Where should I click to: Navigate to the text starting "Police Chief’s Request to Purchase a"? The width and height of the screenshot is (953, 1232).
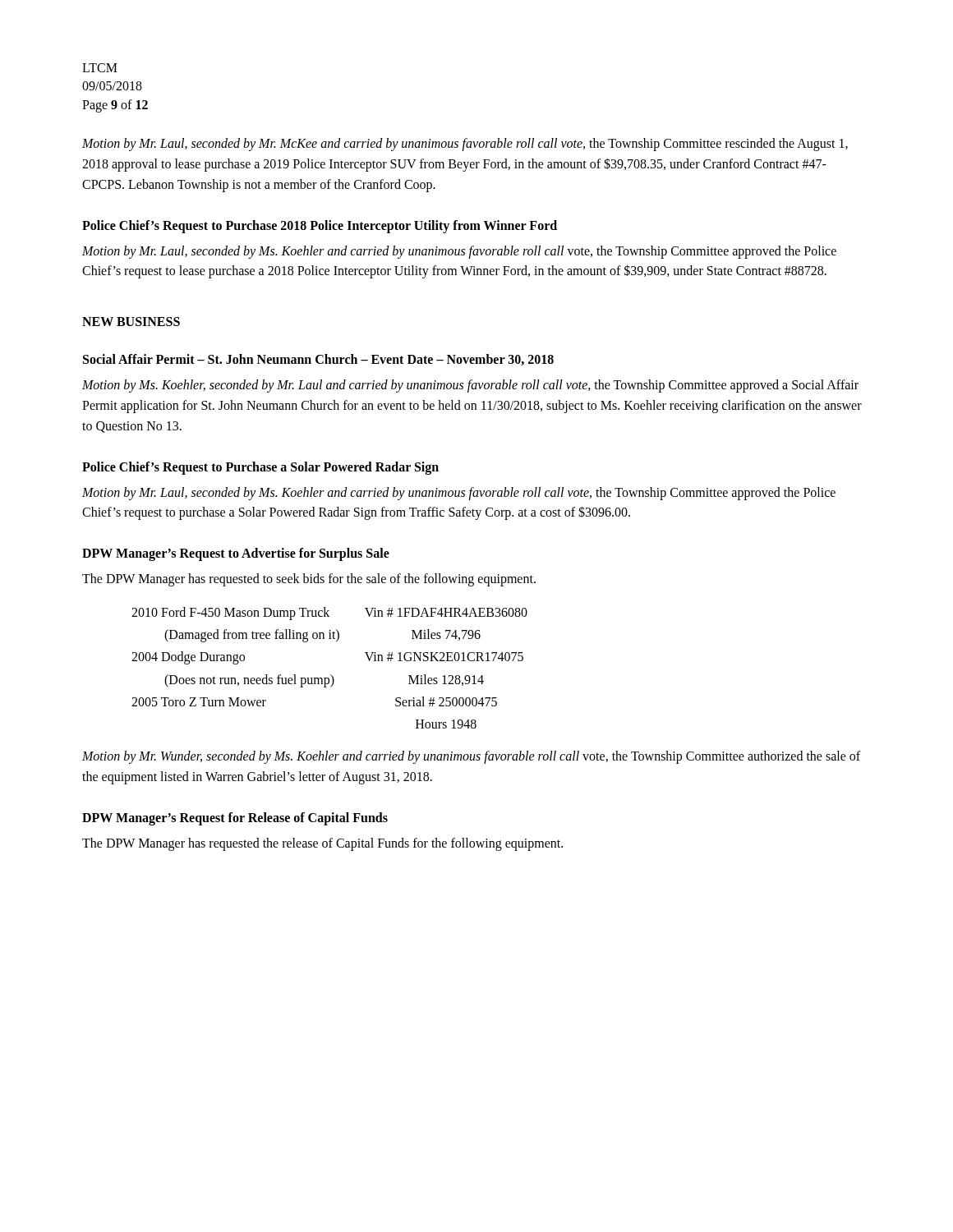tap(261, 467)
